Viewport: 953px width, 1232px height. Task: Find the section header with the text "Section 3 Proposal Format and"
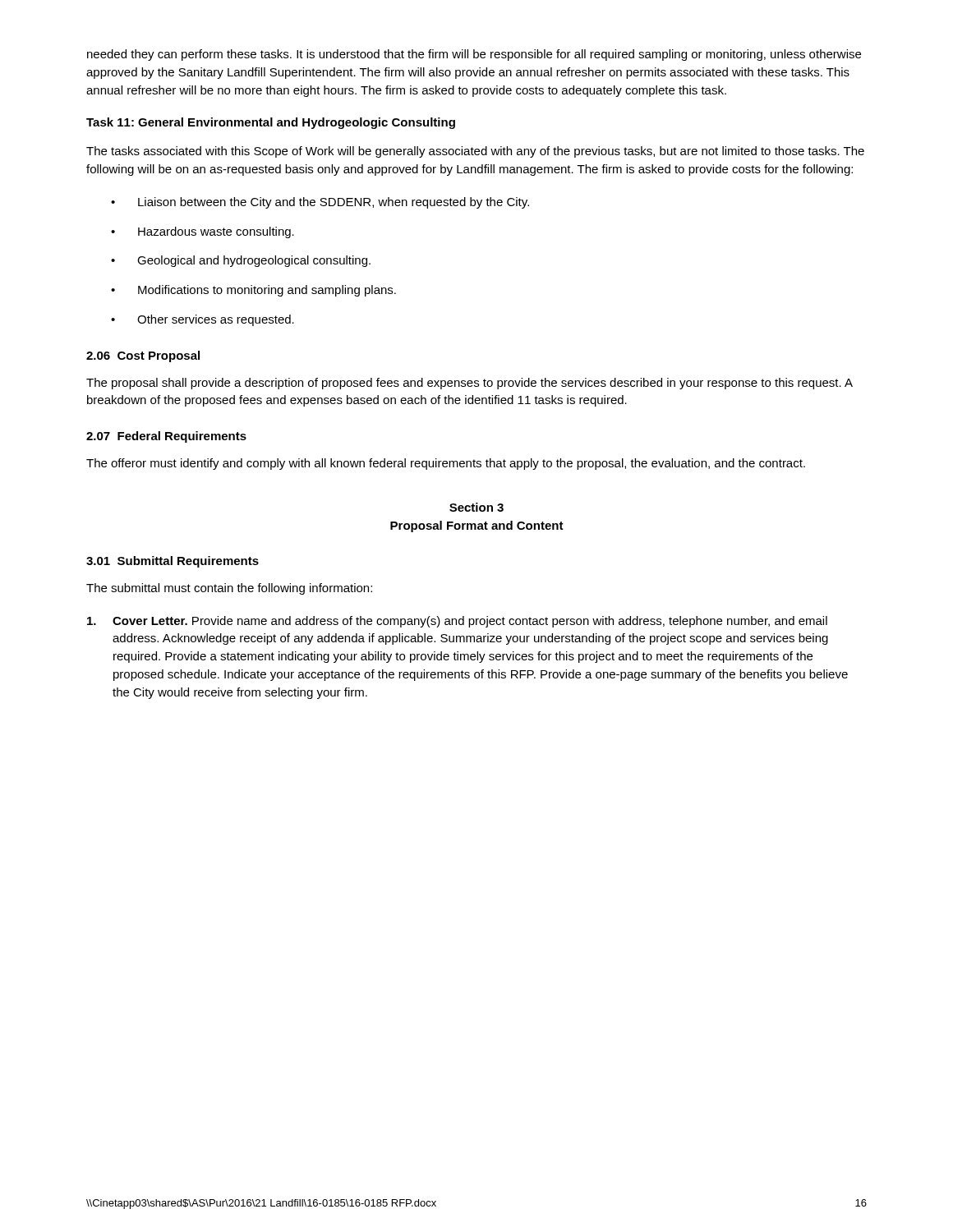click(476, 517)
